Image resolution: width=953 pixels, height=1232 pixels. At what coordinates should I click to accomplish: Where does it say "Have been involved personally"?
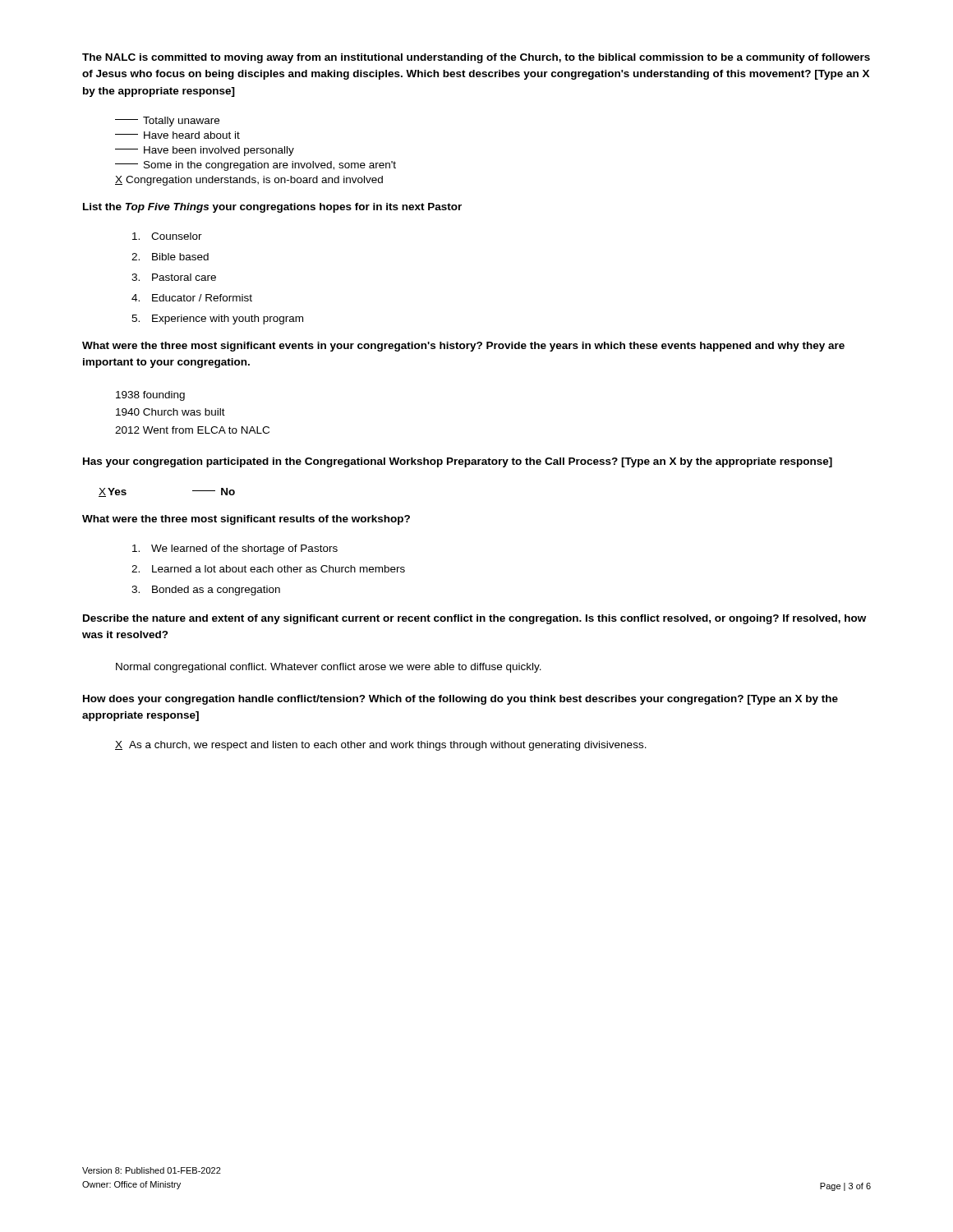click(x=205, y=150)
